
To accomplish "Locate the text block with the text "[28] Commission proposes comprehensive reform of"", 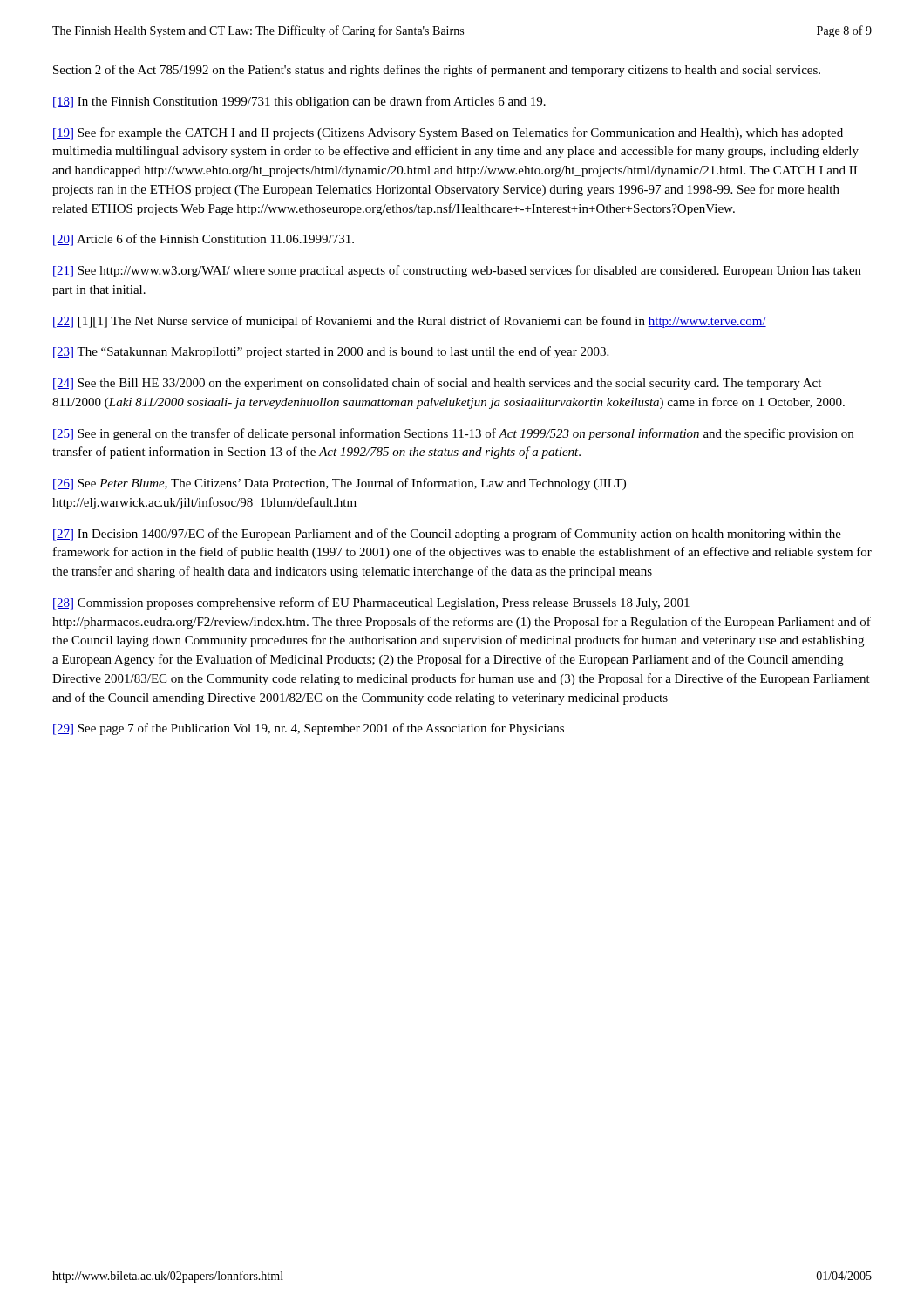I will pos(461,650).
